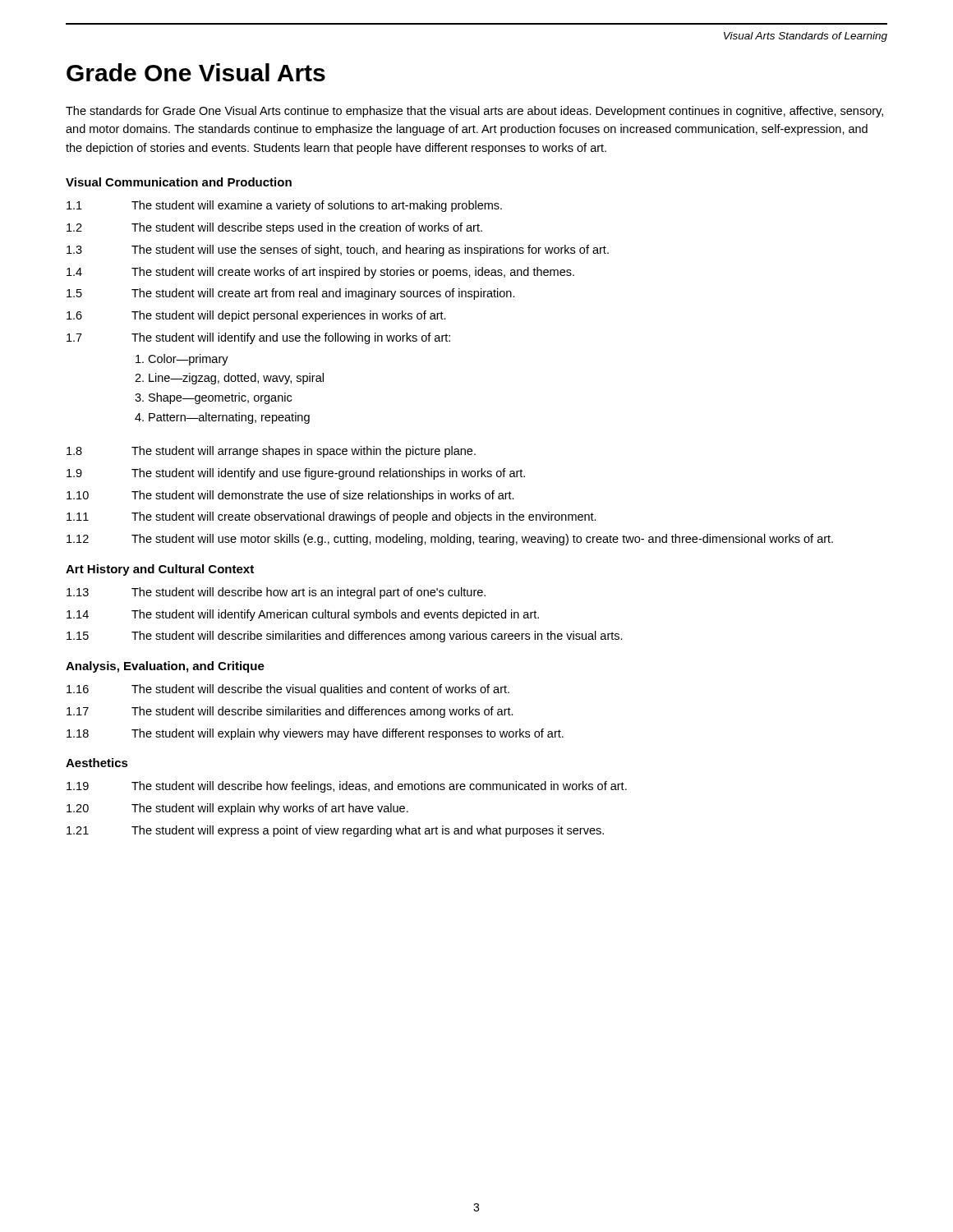Click on the list item with the text "21 The student will express a"
This screenshot has width=953, height=1232.
click(476, 831)
